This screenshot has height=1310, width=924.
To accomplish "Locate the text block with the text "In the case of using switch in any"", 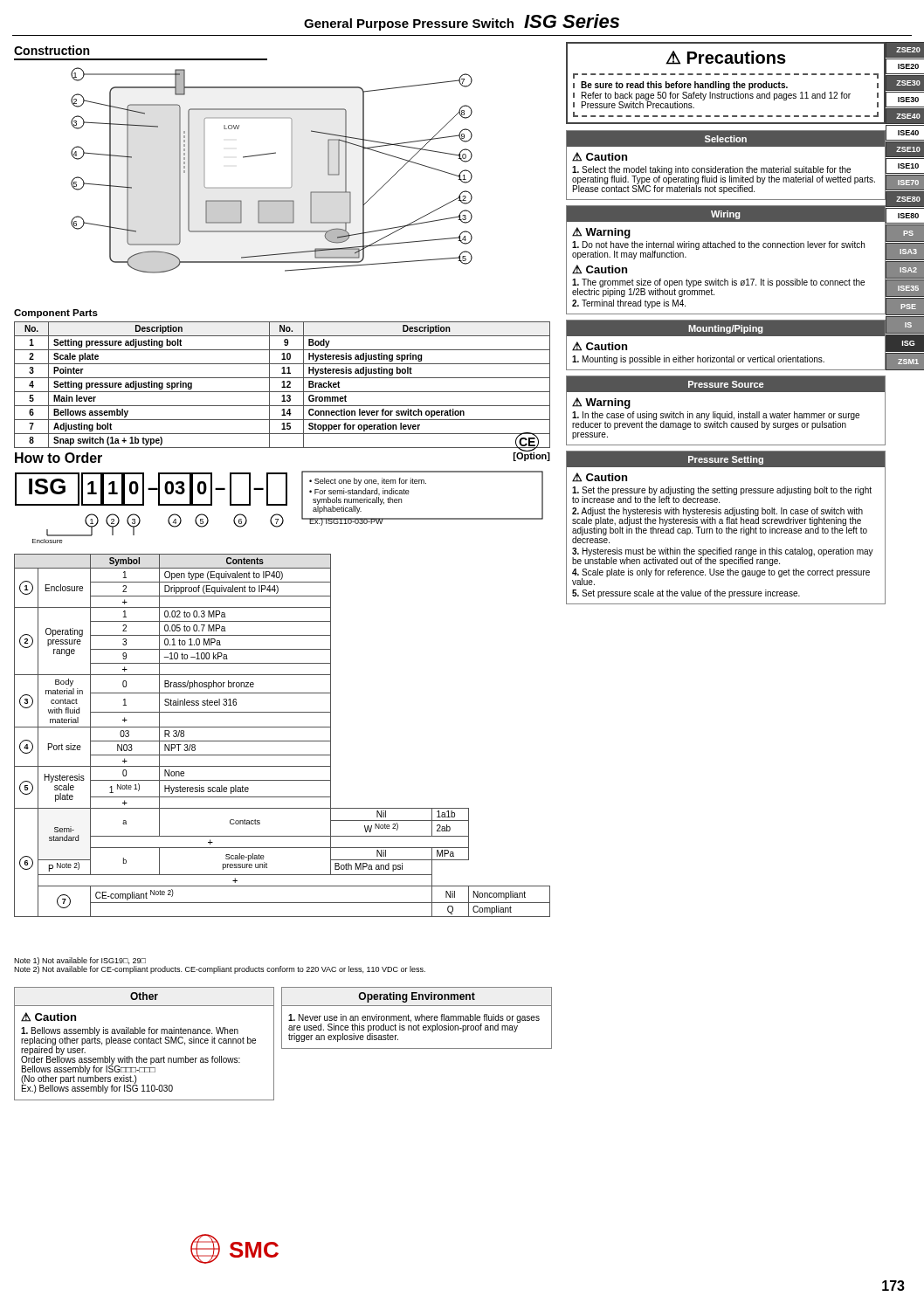I will (x=726, y=425).
